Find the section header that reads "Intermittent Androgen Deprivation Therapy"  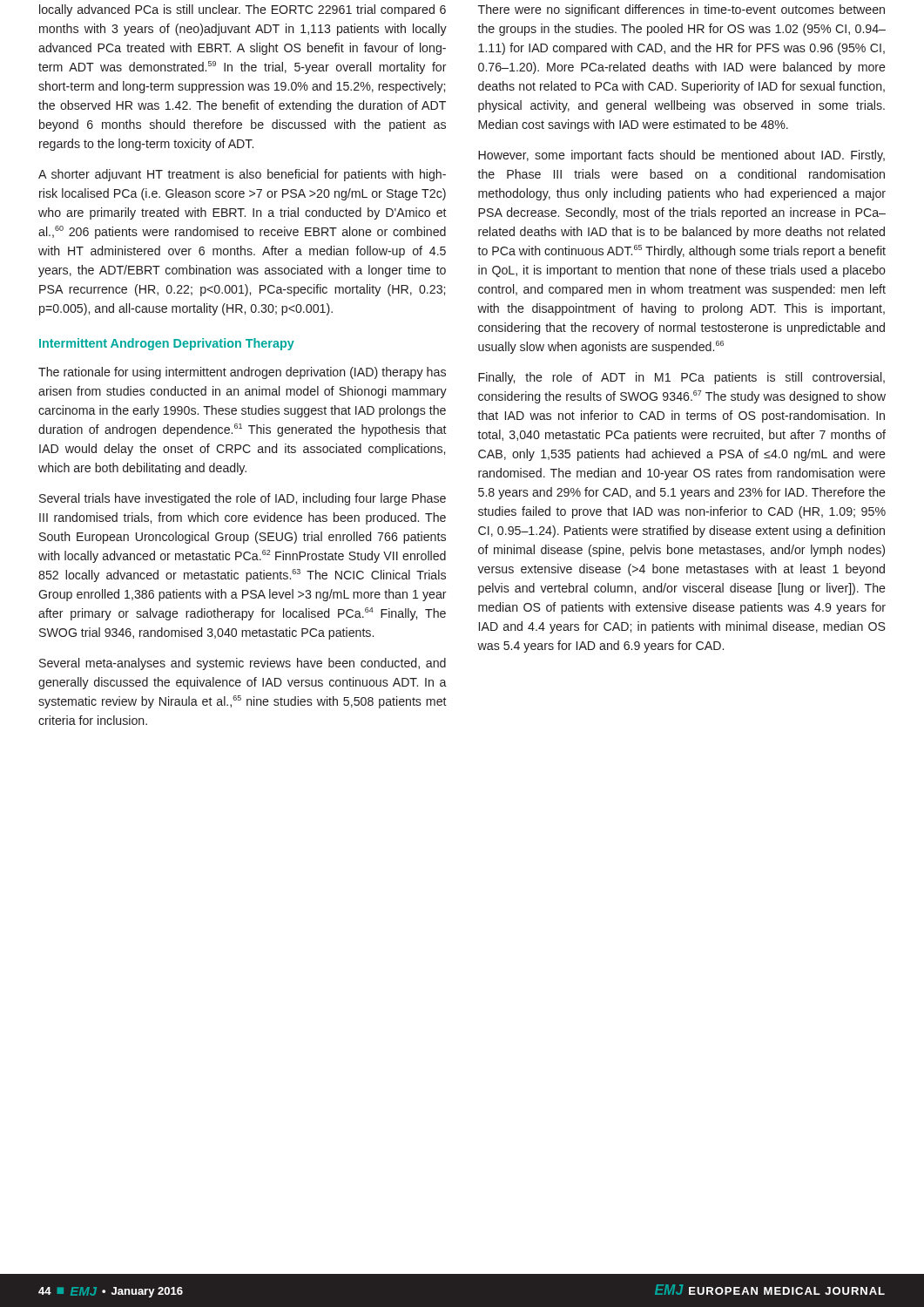[x=242, y=343]
